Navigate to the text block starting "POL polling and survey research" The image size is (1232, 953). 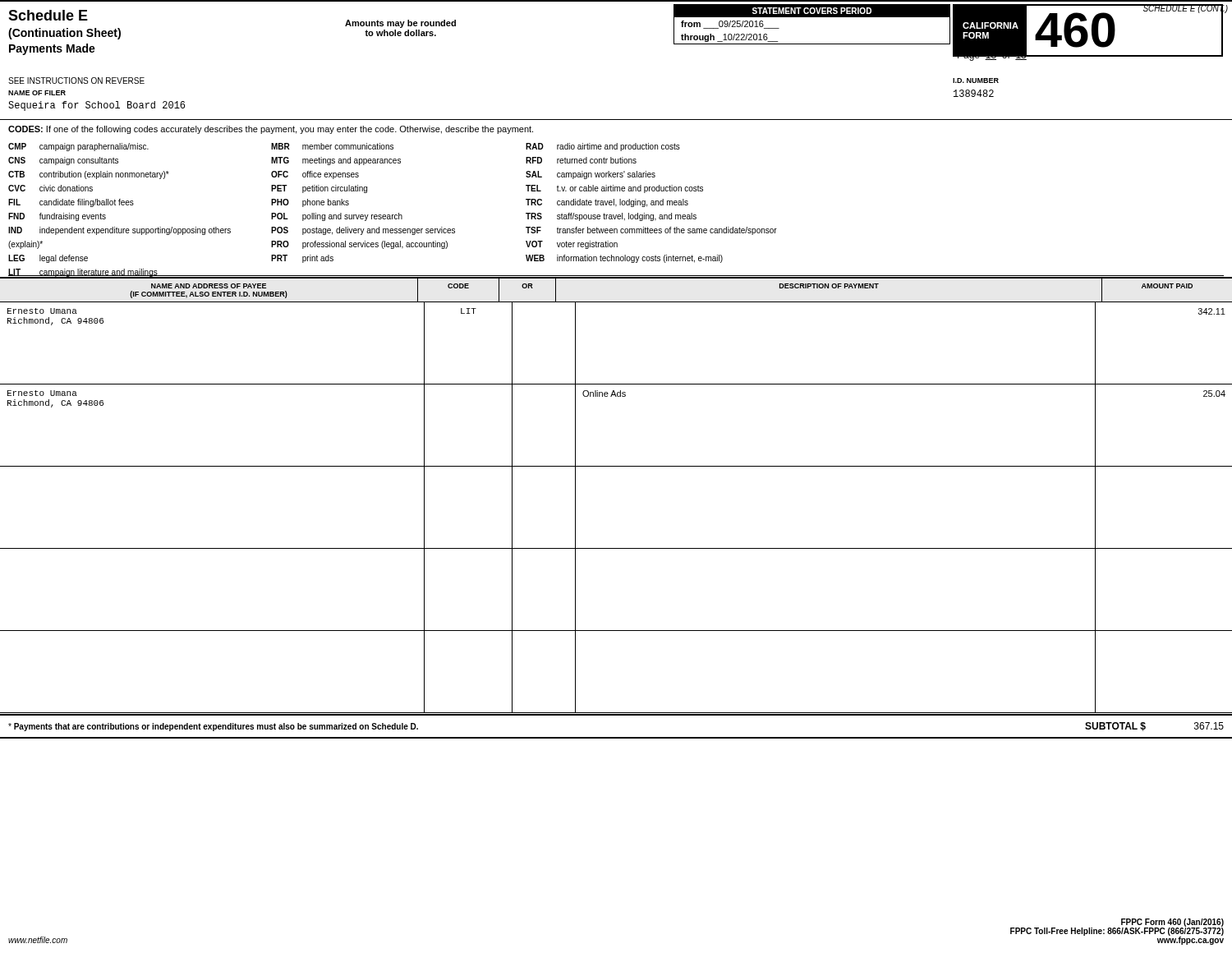pos(337,216)
